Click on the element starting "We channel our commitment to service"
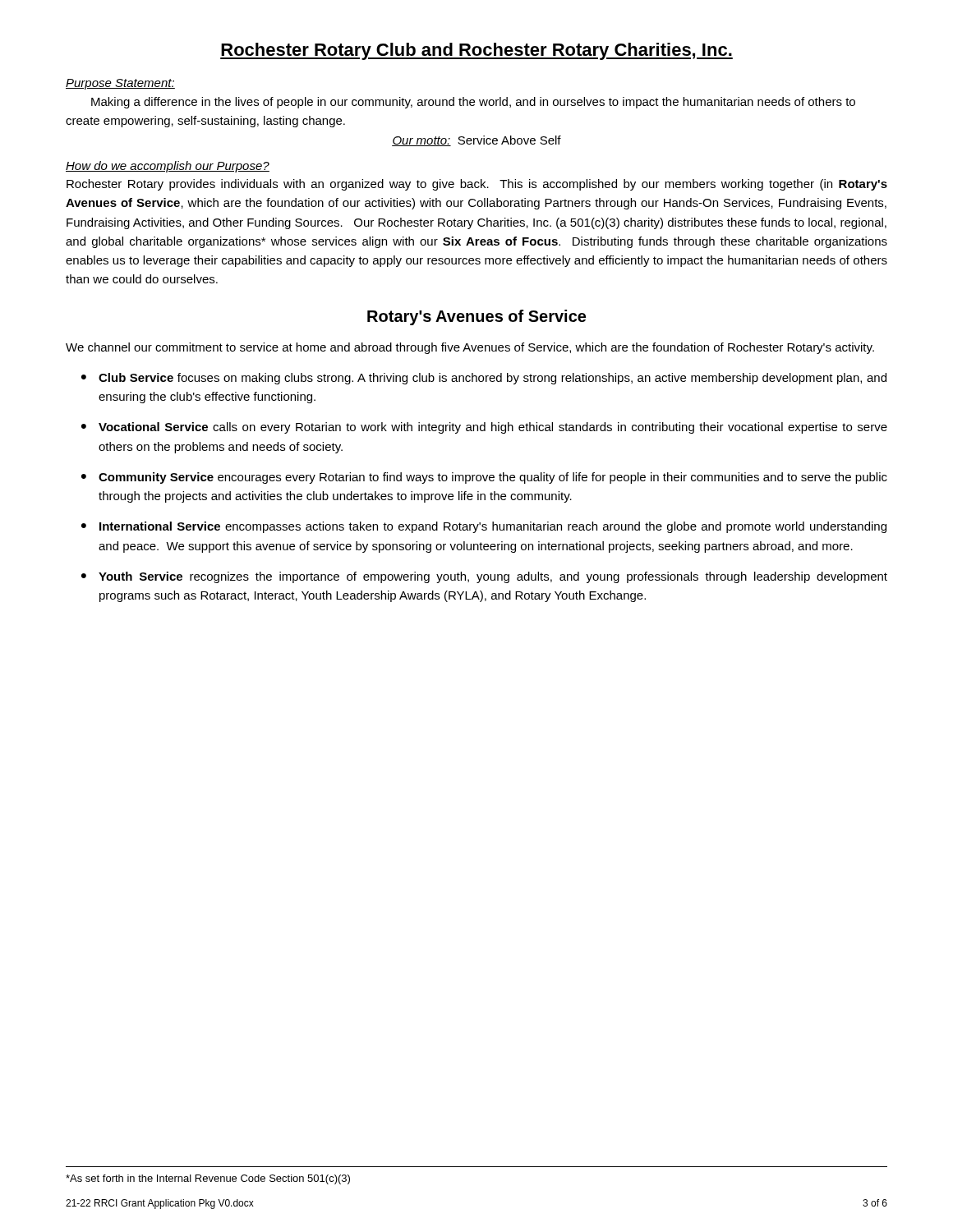 476,347
